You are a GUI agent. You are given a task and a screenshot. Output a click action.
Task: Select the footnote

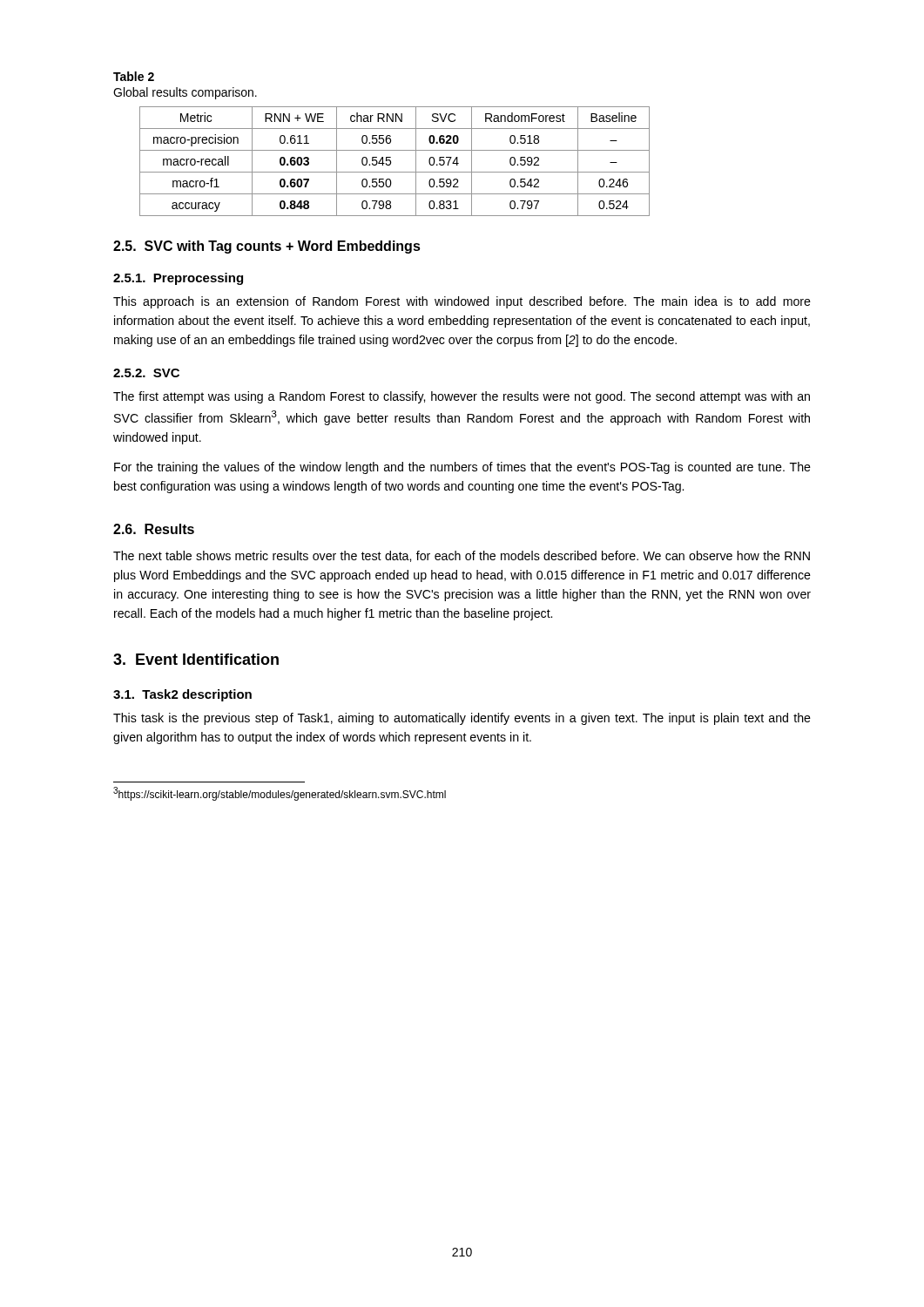[462, 791]
